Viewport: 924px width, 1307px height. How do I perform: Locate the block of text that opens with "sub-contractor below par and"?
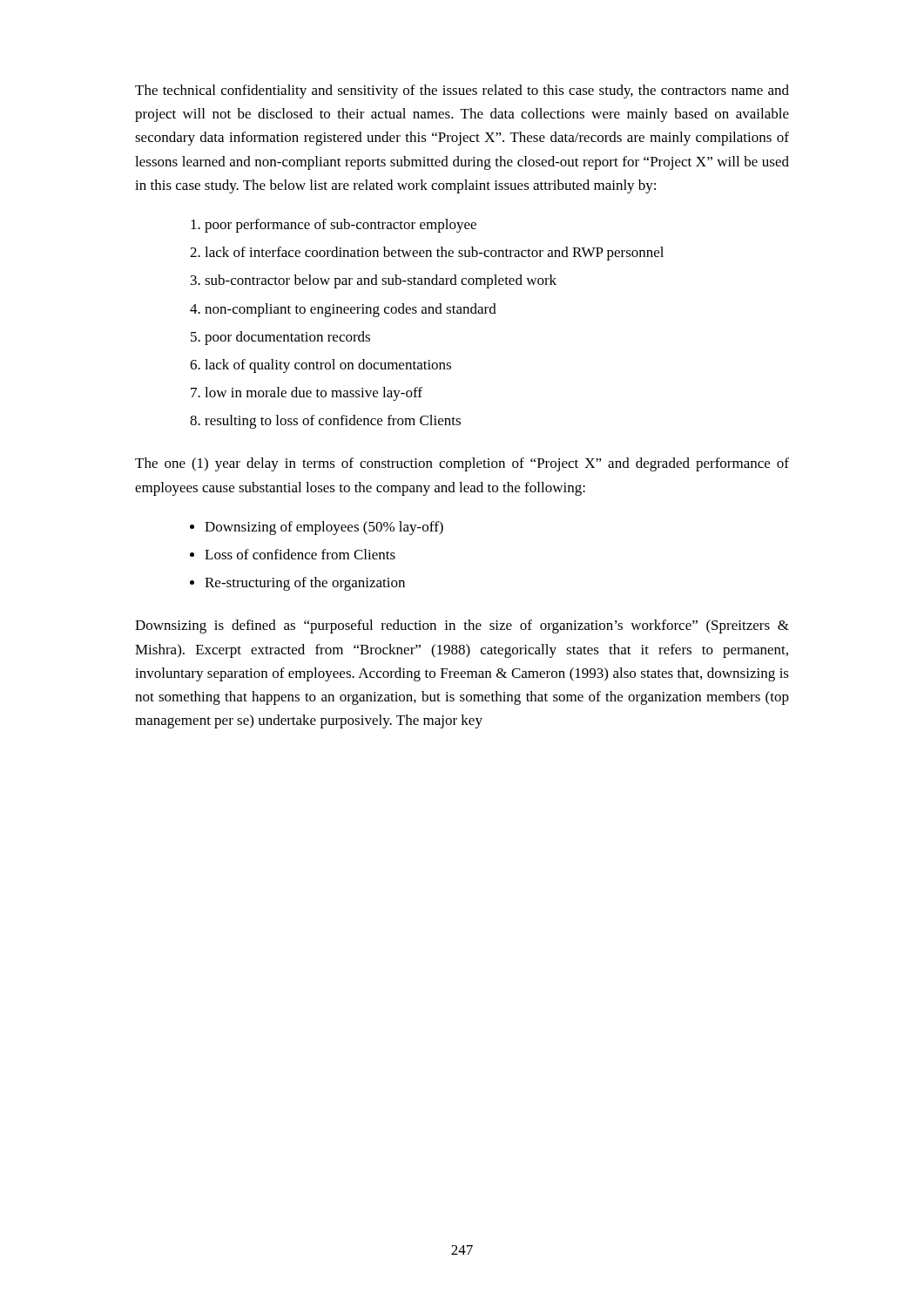[381, 280]
